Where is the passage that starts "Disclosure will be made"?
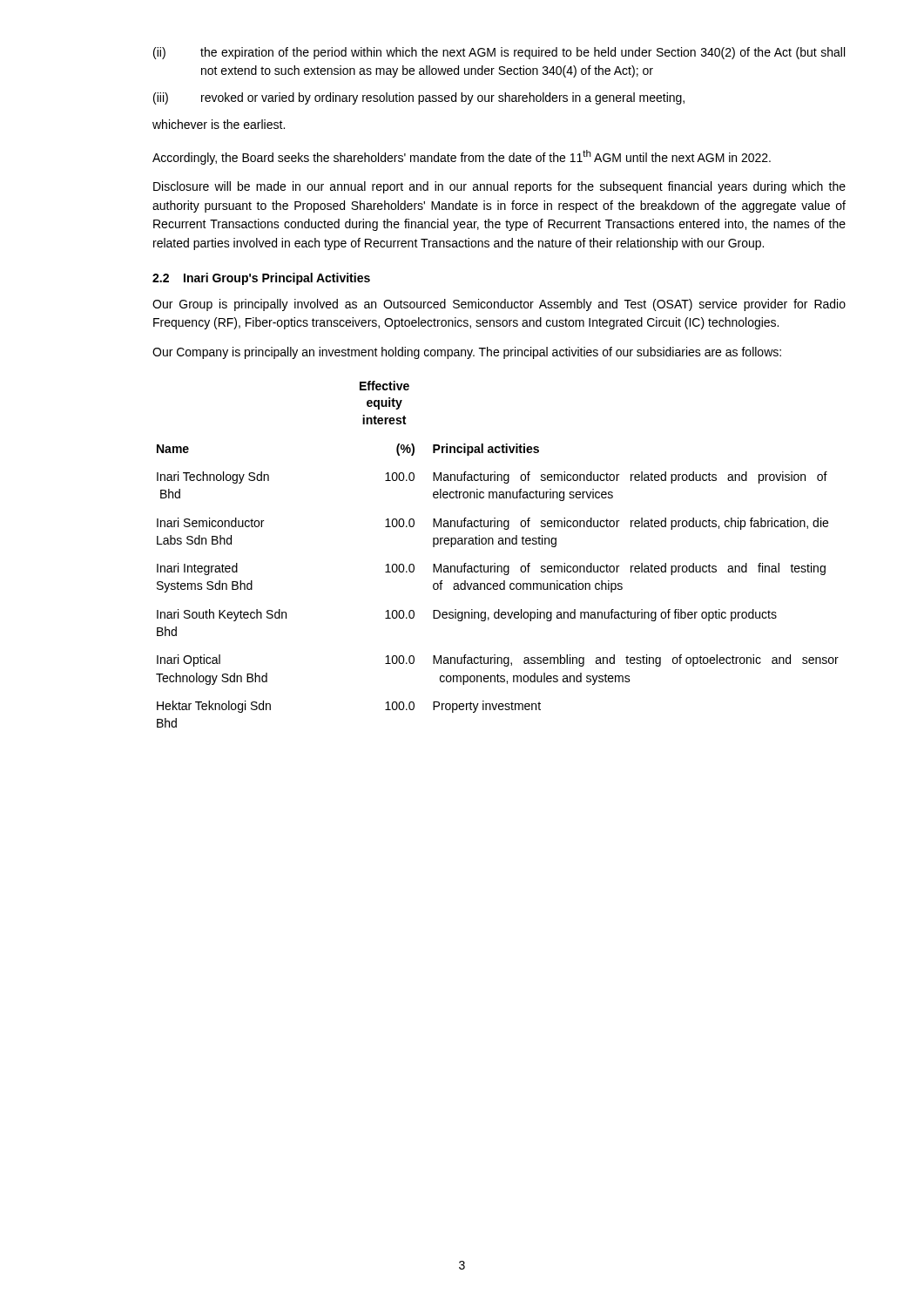Image resolution: width=924 pixels, height=1307 pixels. click(x=499, y=215)
